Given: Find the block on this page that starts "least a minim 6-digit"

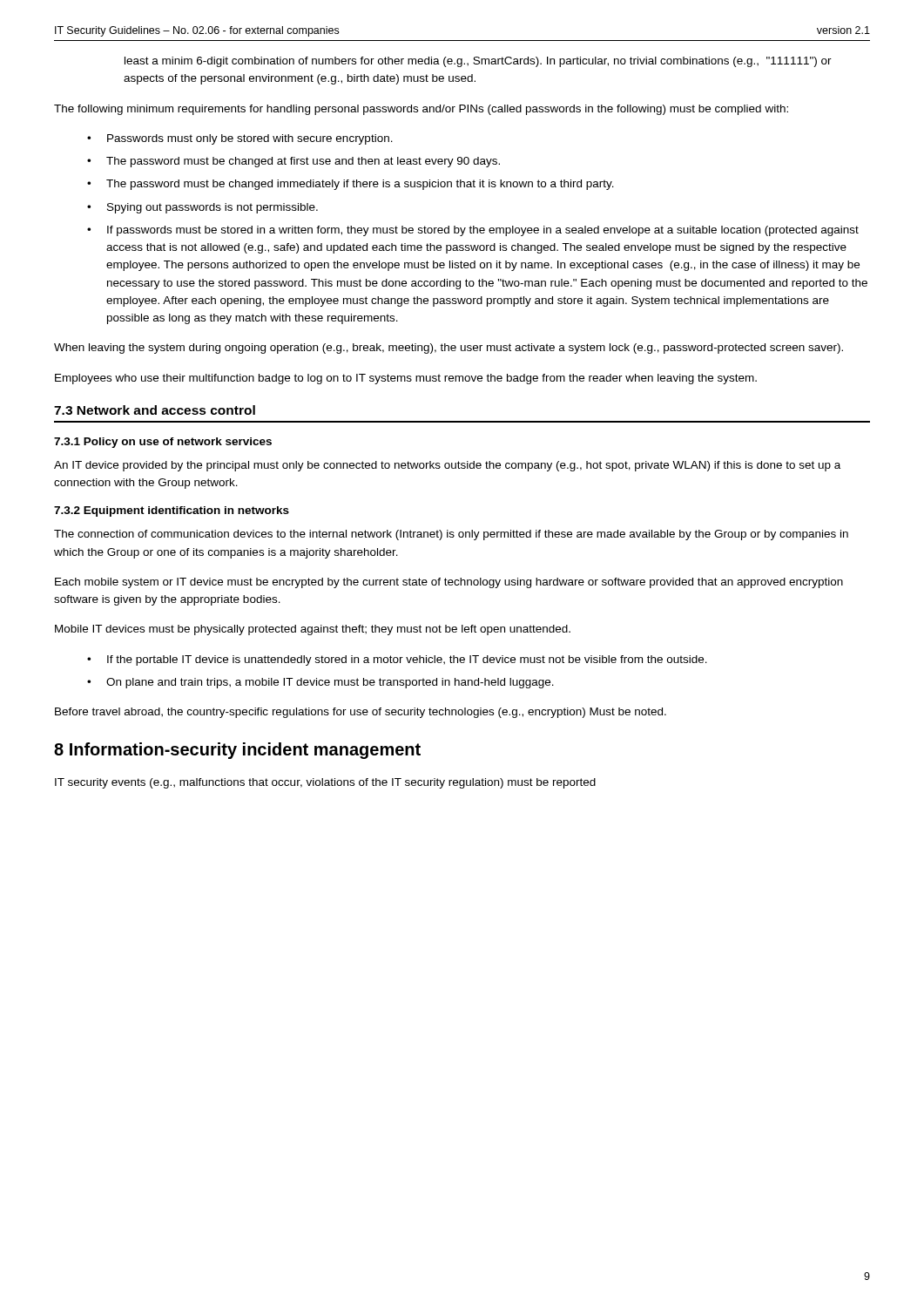Looking at the screenshot, I should [477, 69].
